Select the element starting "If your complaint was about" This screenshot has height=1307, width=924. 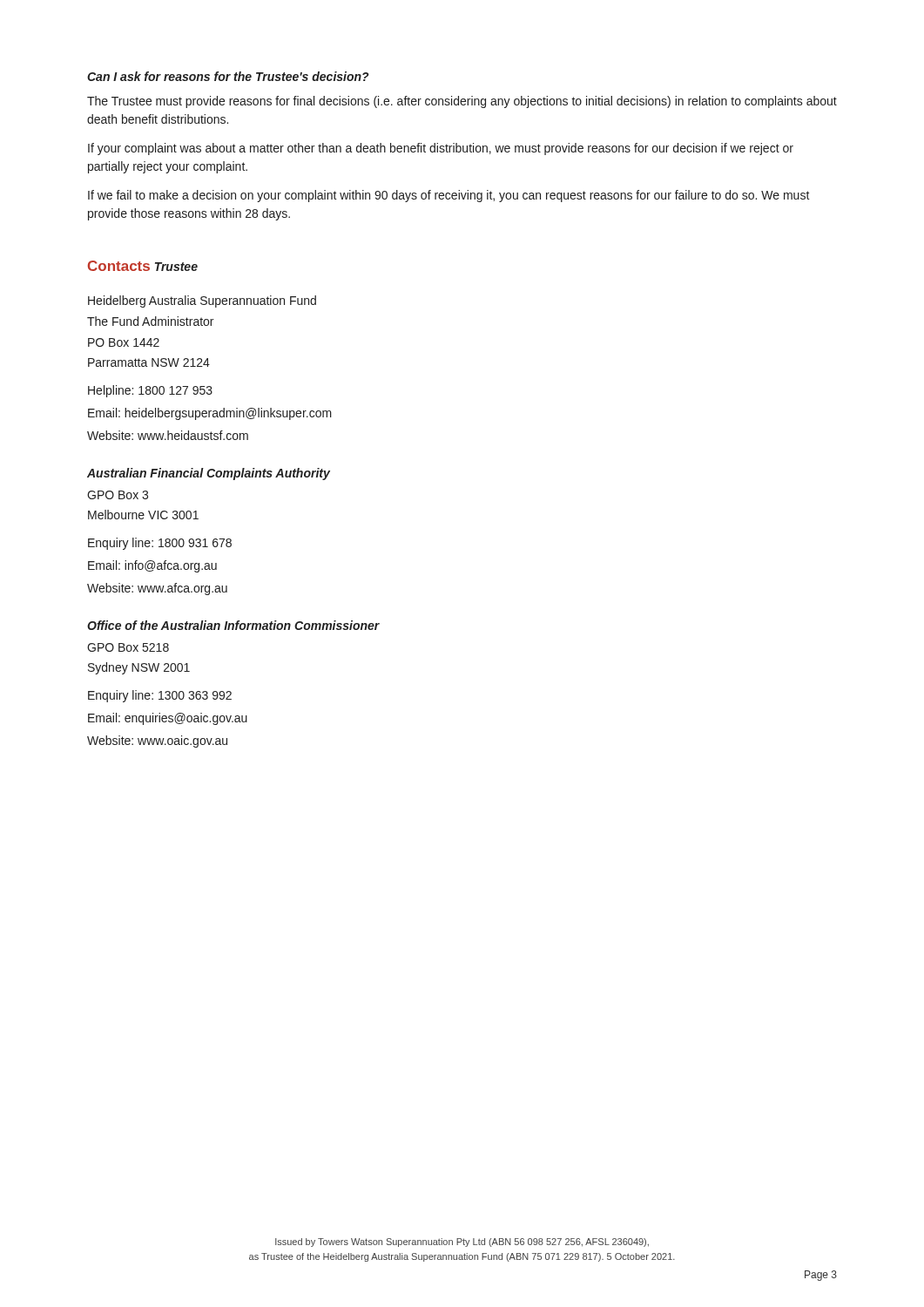[x=462, y=158]
